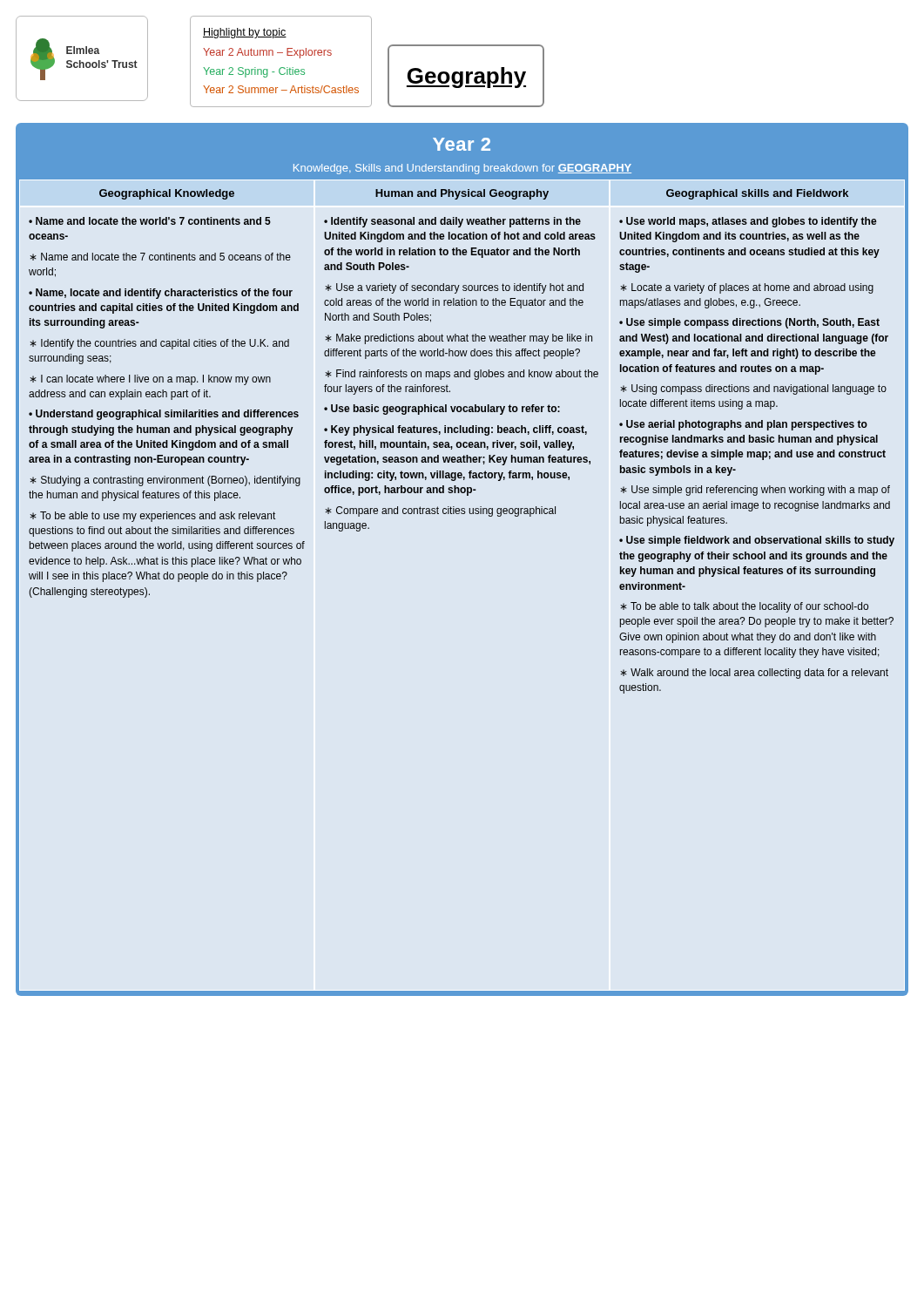Click on the logo
The width and height of the screenshot is (924, 1307).
[x=82, y=58]
